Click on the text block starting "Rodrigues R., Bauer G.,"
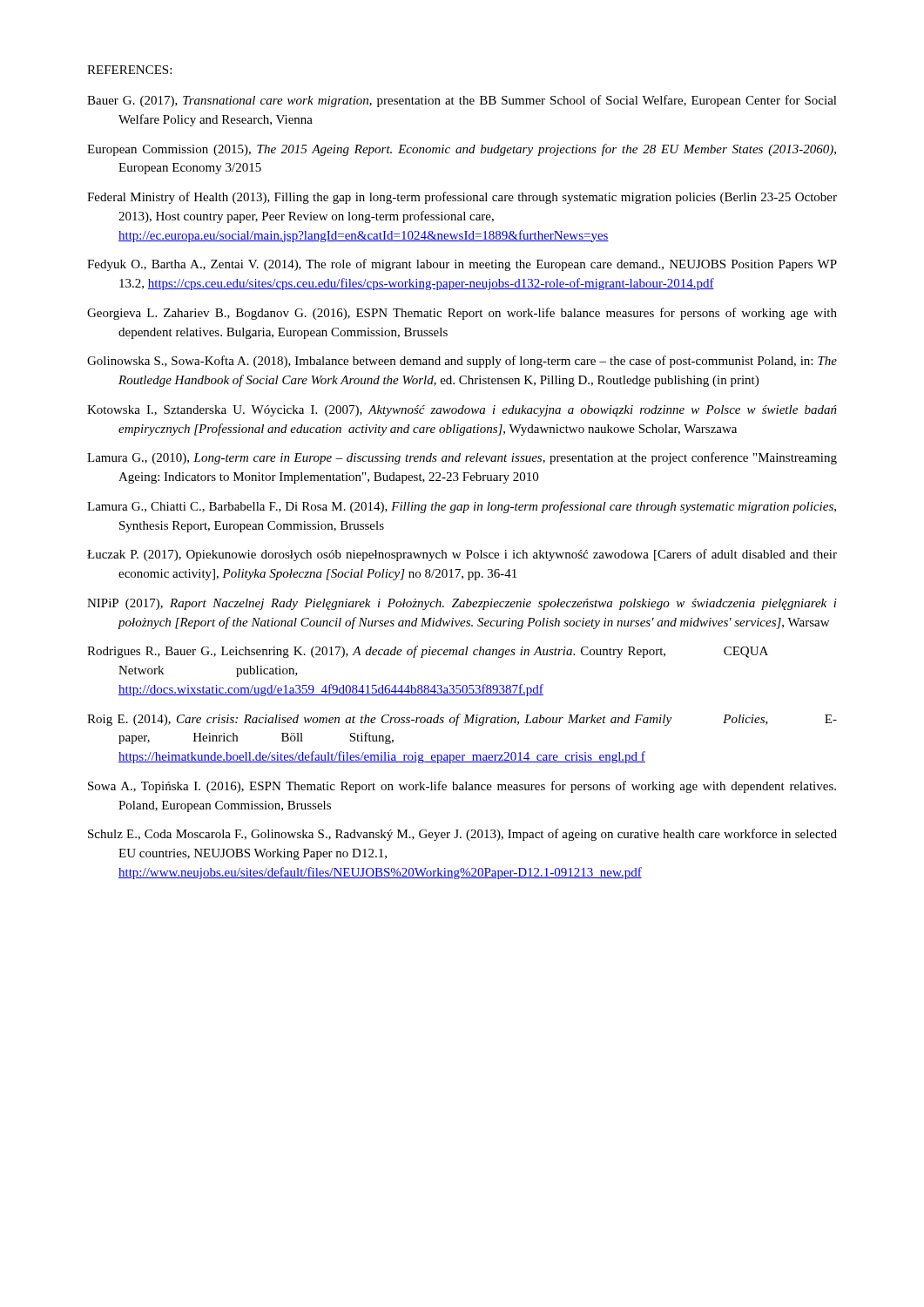Screen dimensions: 1307x924 428,652
